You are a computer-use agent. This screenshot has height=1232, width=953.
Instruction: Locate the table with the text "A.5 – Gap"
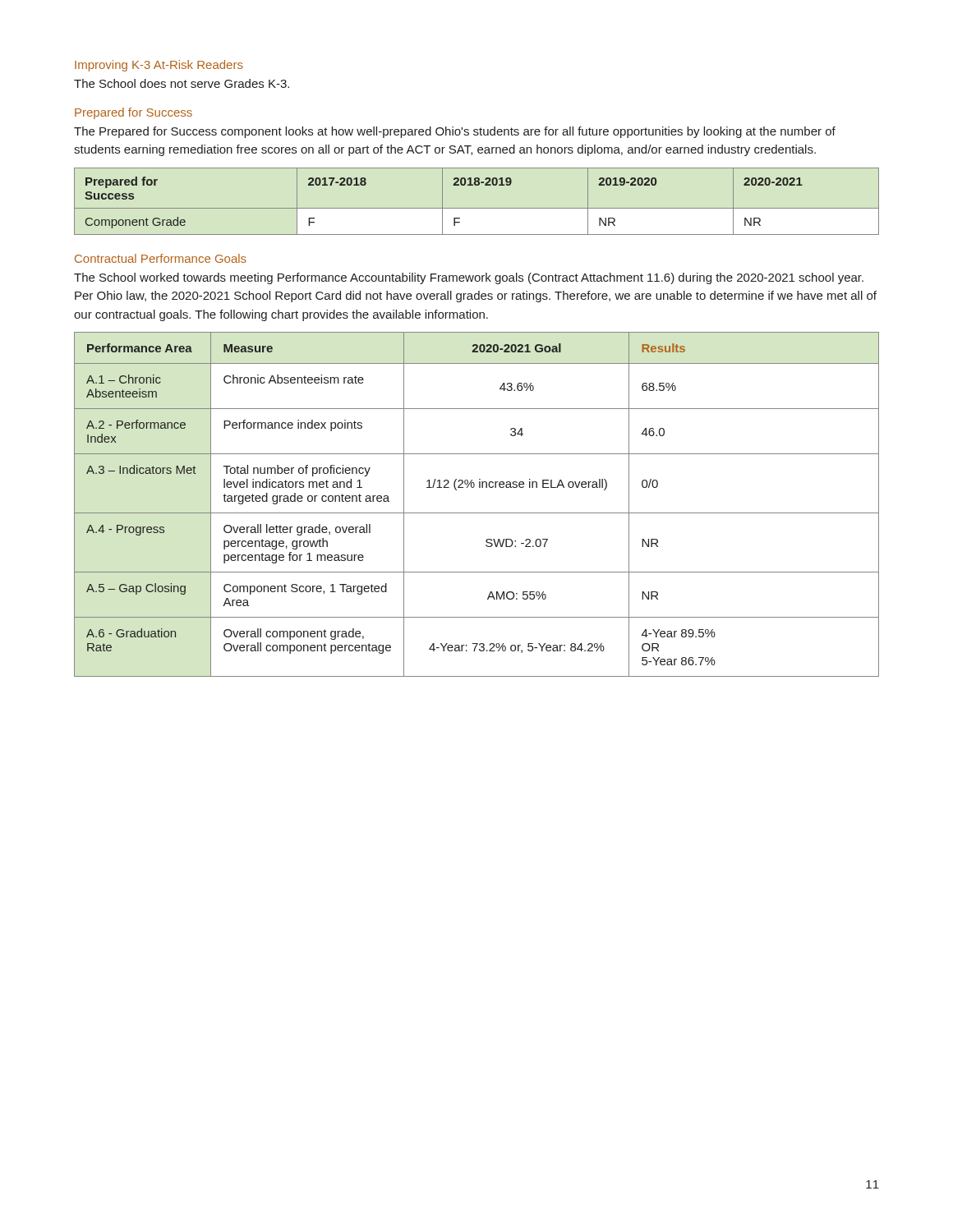point(476,504)
